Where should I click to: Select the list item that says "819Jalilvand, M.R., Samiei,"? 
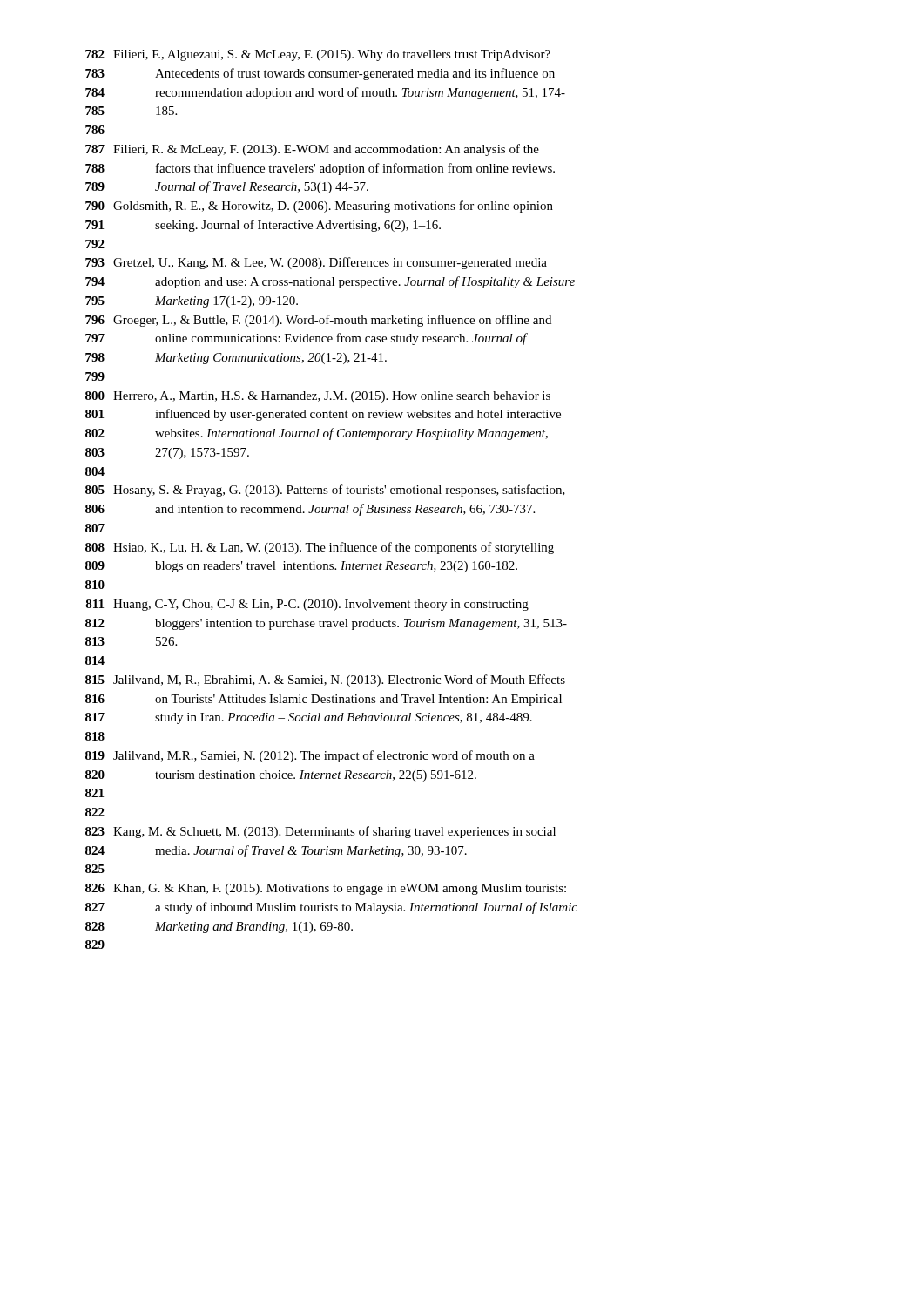[x=462, y=784]
